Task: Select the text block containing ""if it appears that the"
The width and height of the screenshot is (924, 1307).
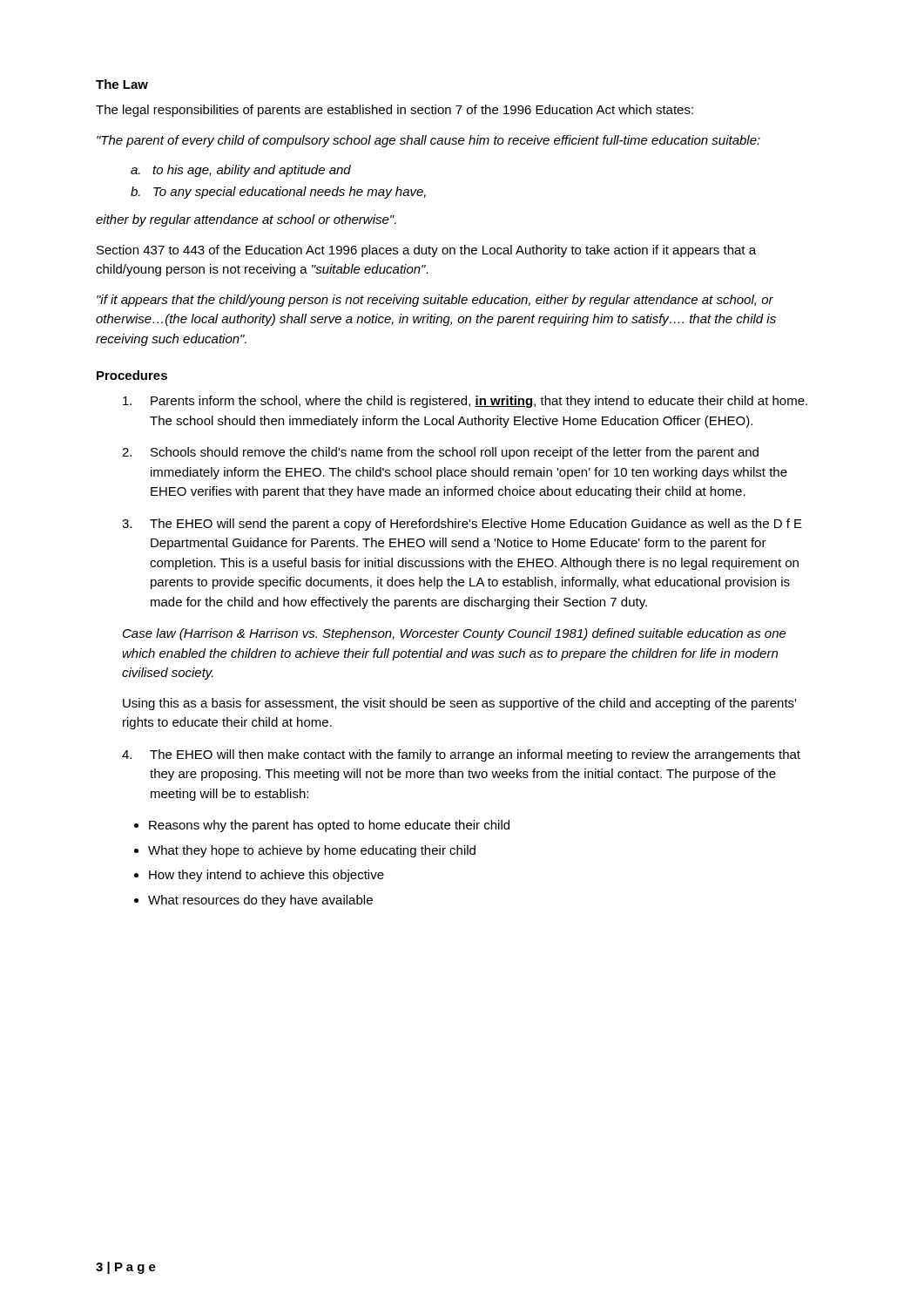Action: pos(436,318)
